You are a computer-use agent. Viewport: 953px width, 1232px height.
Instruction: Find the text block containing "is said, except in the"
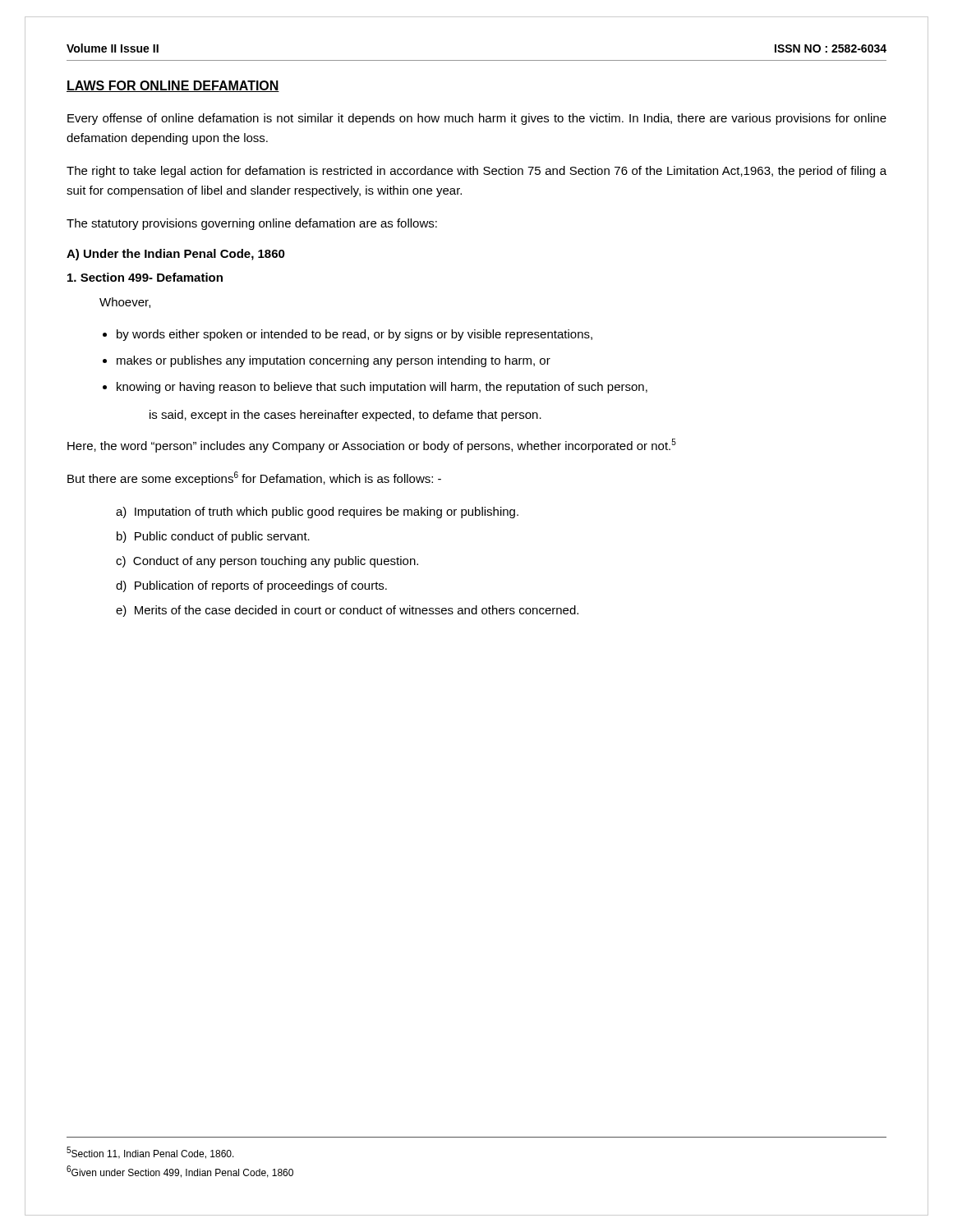tap(345, 414)
